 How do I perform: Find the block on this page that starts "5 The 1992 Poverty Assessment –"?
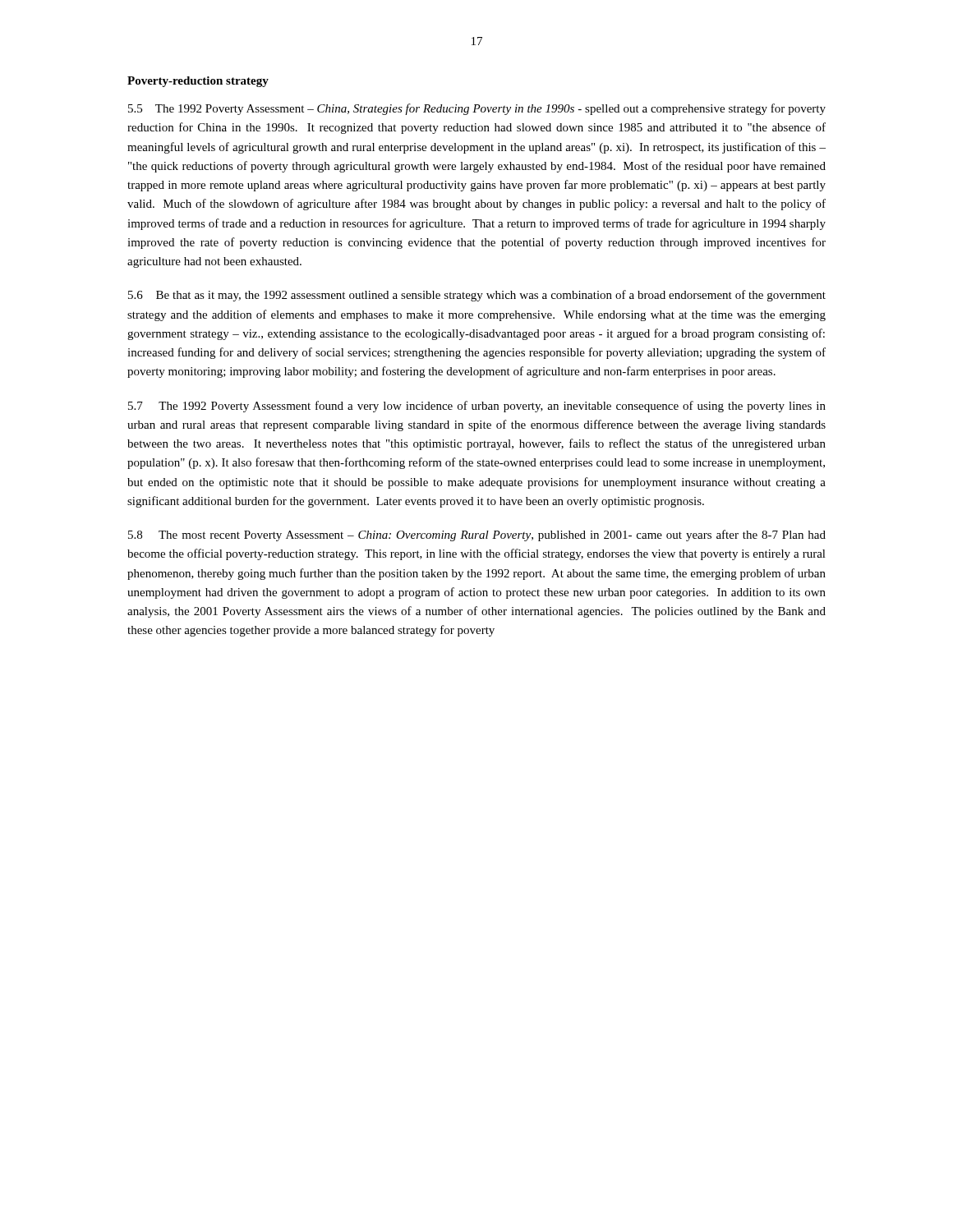click(x=476, y=185)
